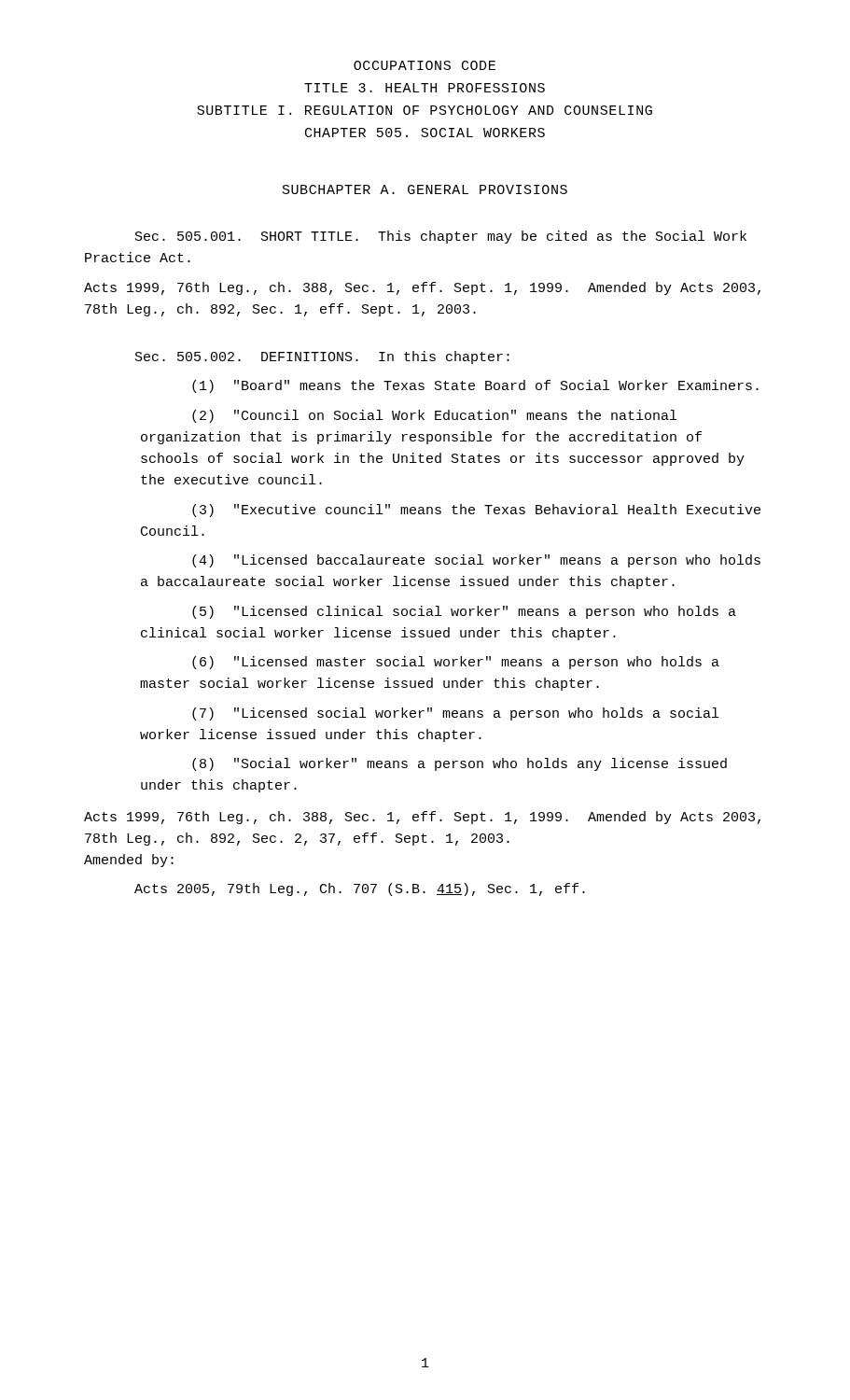Where is the passage that starts "(4) "Licensed baccalaureate social"?
Image resolution: width=850 pixels, height=1400 pixels.
pyautogui.click(x=451, y=572)
